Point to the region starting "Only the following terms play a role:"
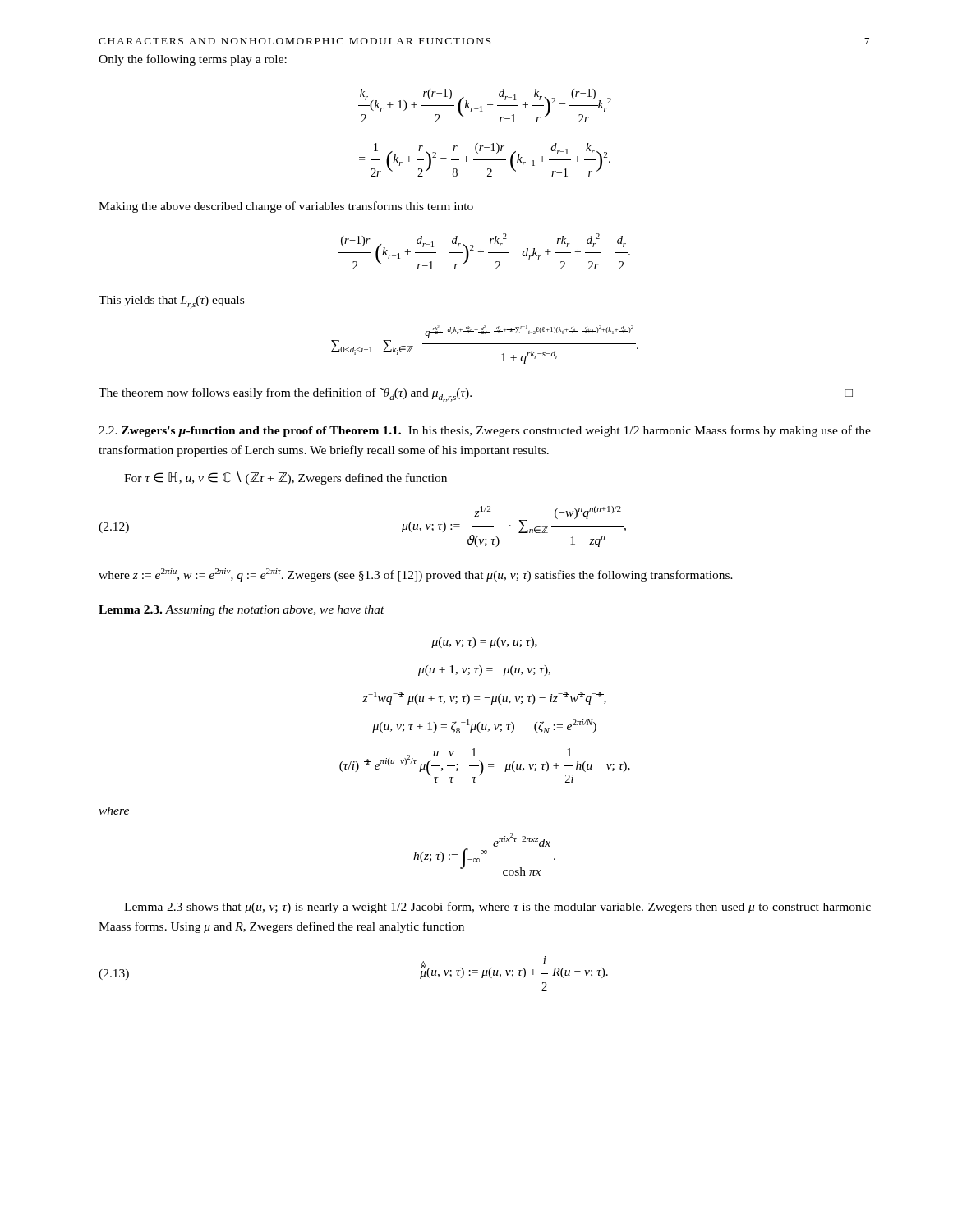The width and height of the screenshot is (953, 1232). [193, 59]
